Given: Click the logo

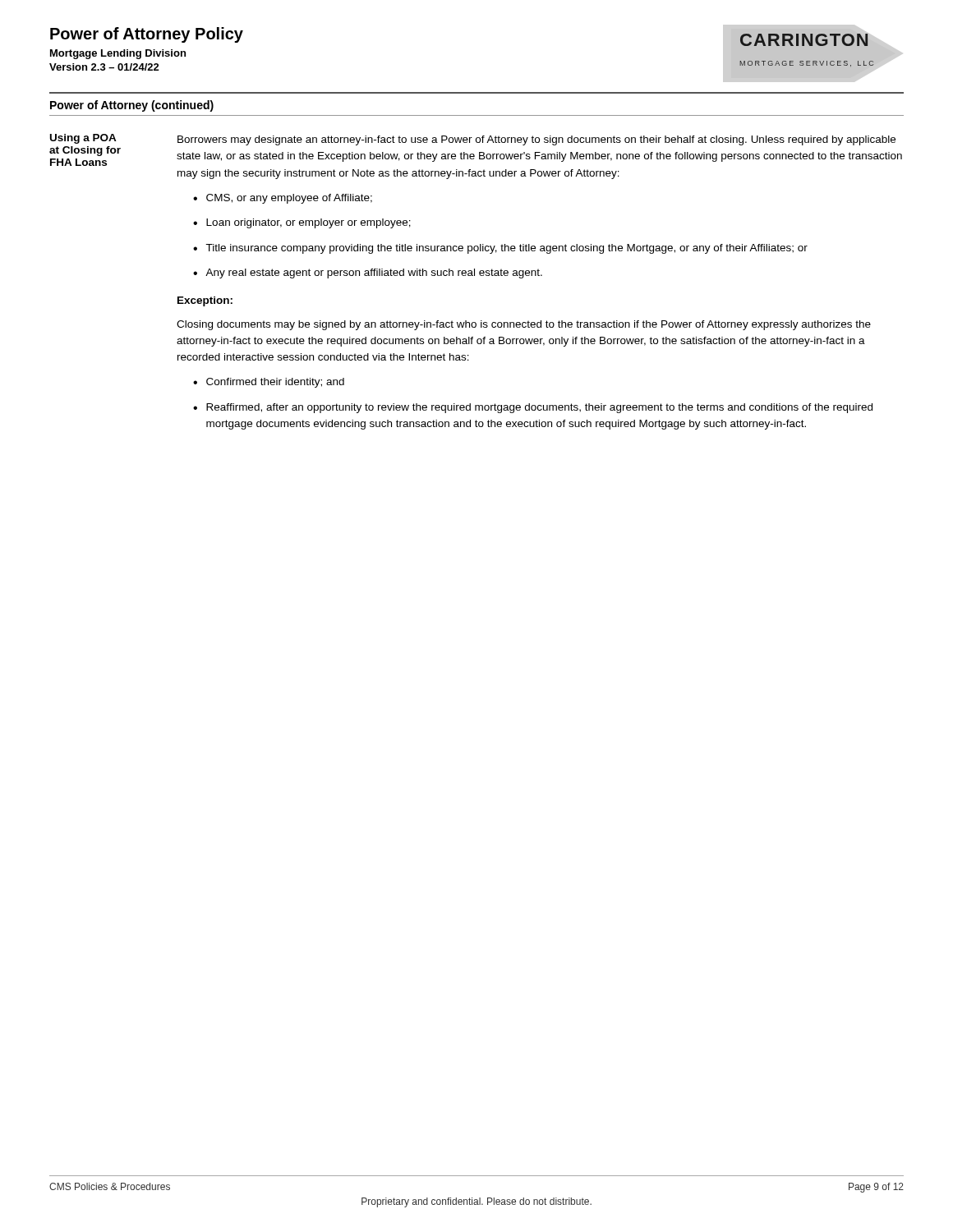Looking at the screenshot, I should 813,53.
